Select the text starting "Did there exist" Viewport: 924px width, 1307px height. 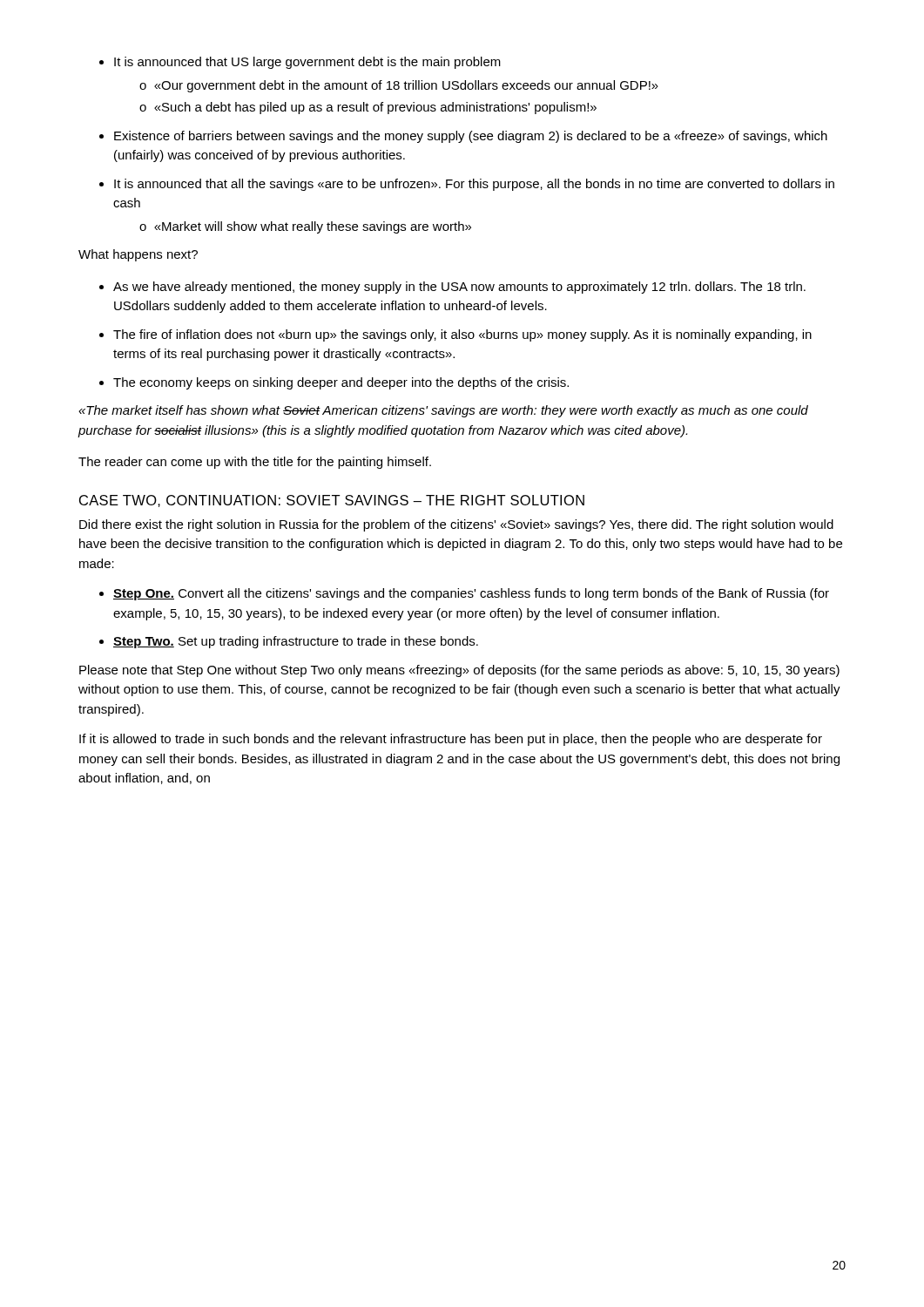click(x=462, y=544)
